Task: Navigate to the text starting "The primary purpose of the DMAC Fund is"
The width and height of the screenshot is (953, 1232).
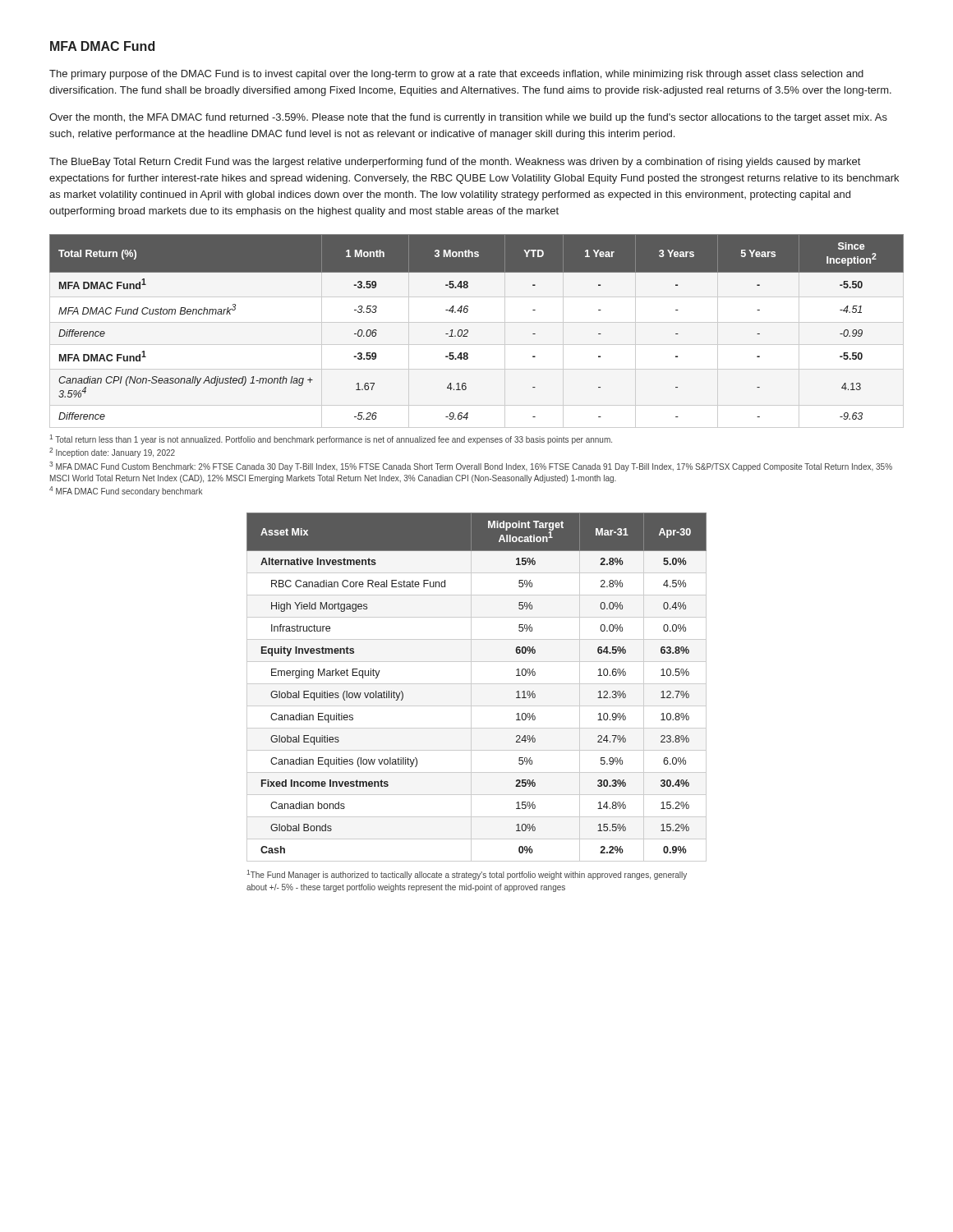Action: coord(471,82)
